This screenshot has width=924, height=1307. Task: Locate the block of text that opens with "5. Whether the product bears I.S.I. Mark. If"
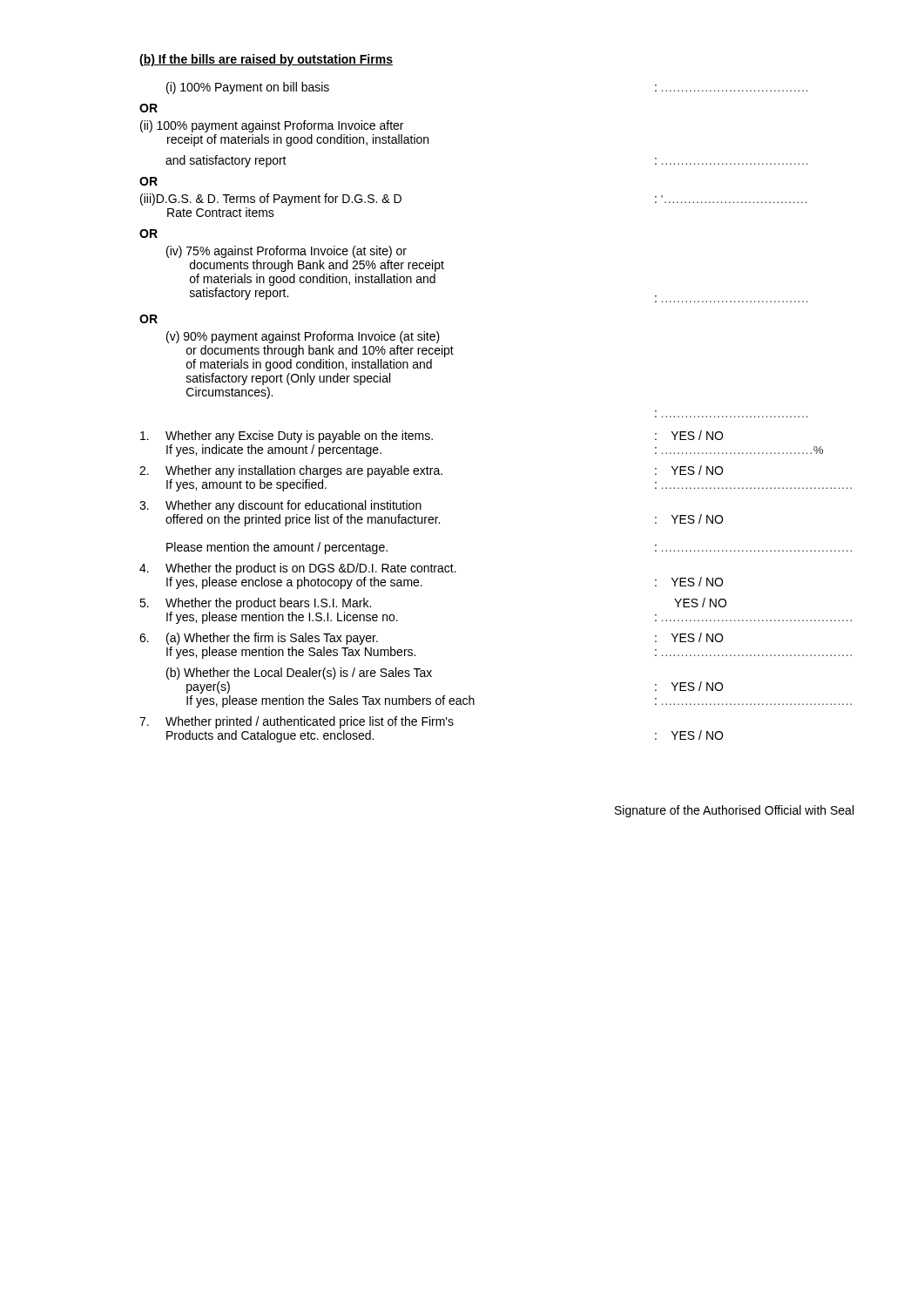coord(271,603)
